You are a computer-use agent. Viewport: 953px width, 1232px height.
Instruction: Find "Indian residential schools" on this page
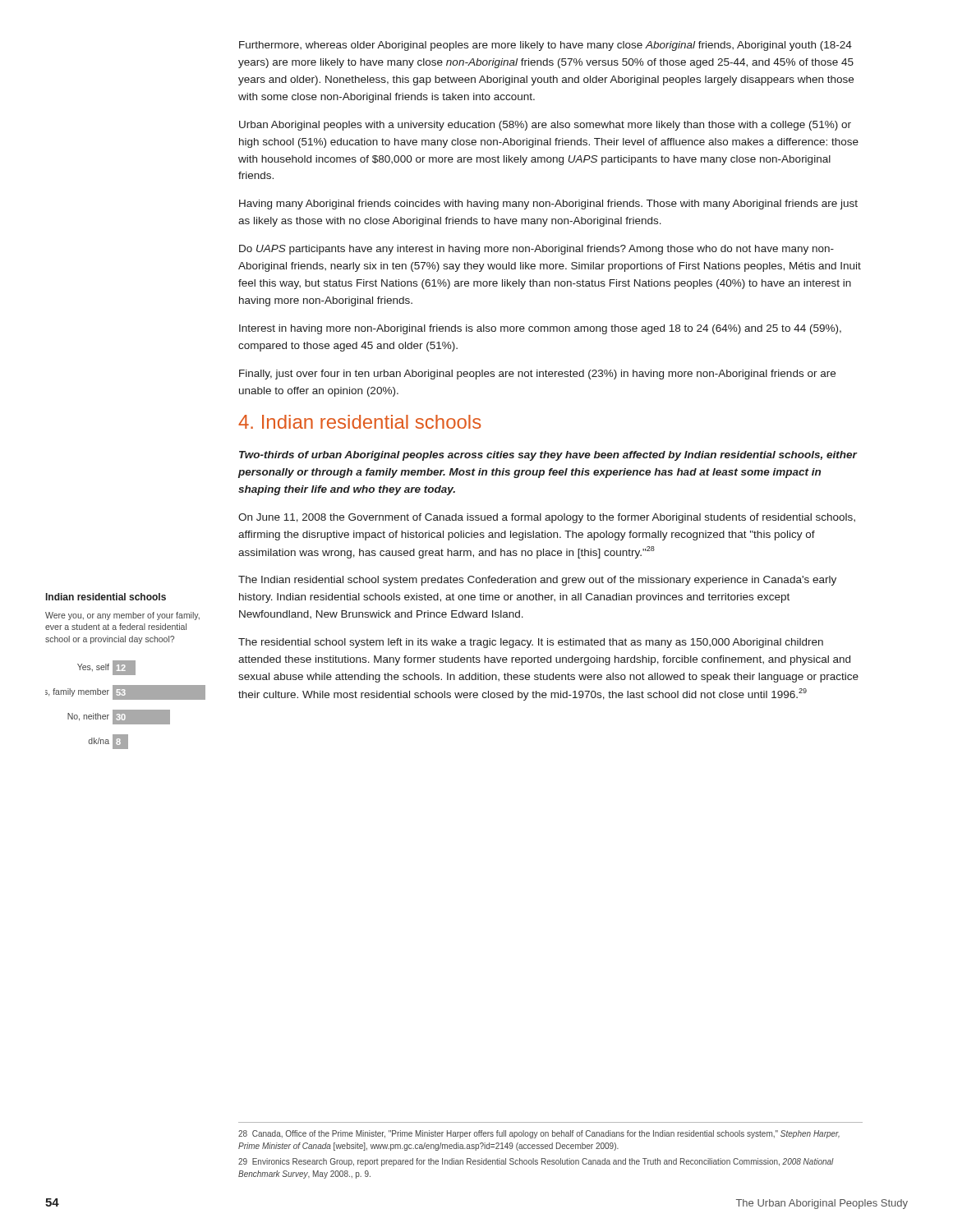click(x=106, y=597)
